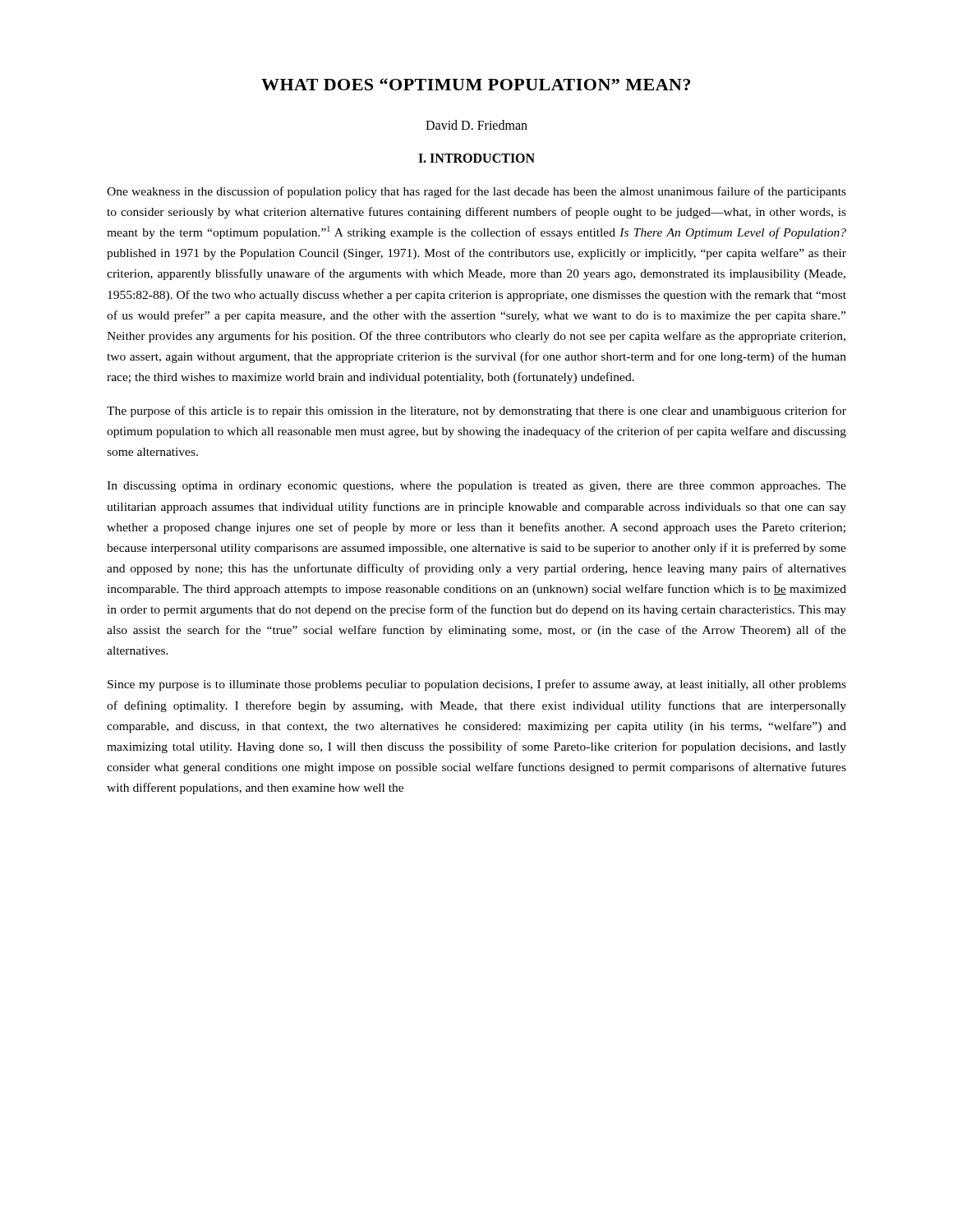This screenshot has width=953, height=1232.
Task: Click the passage that begins "The purpose of this article is"
Action: (476, 431)
